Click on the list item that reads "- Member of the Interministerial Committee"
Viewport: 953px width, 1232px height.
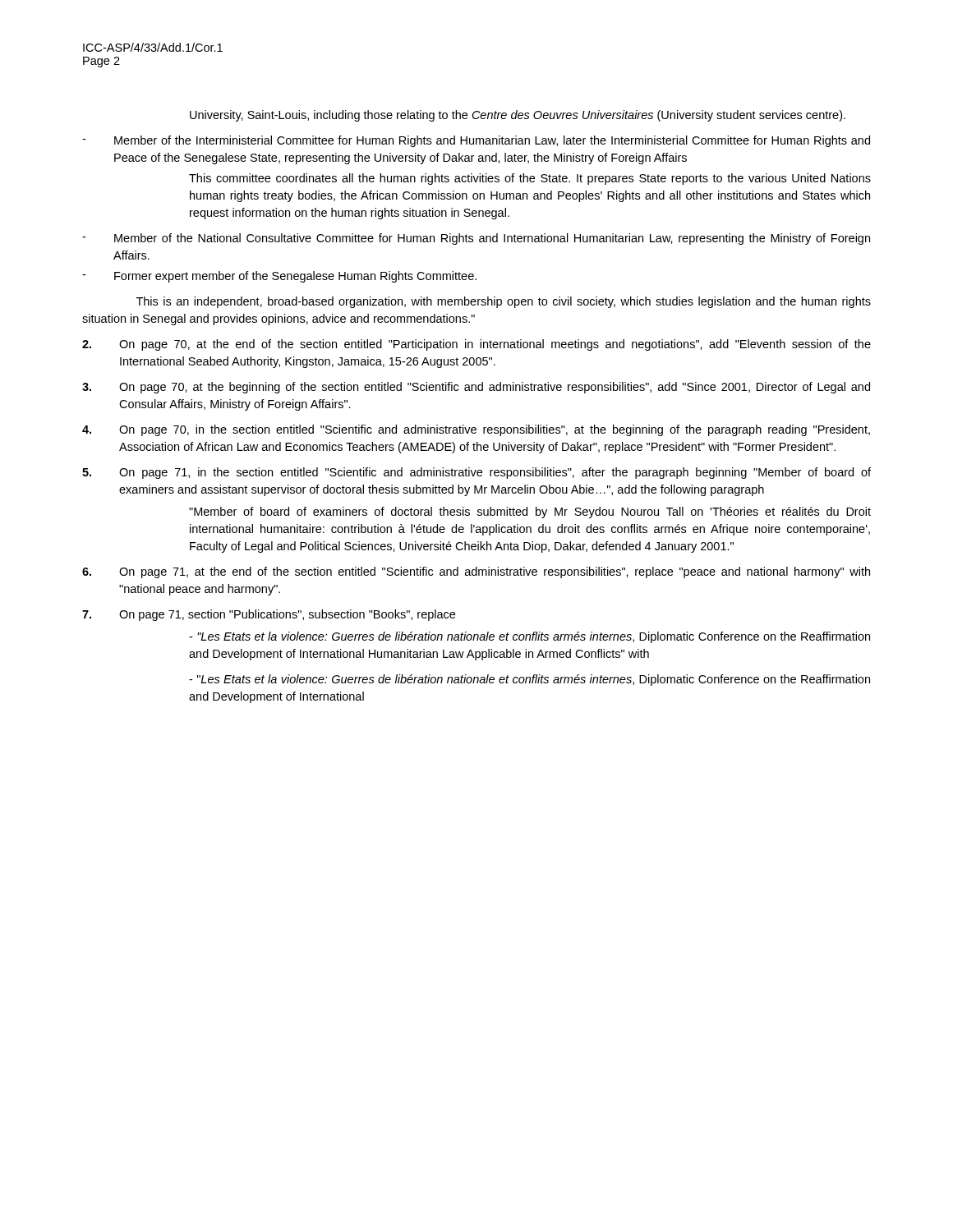click(x=476, y=150)
